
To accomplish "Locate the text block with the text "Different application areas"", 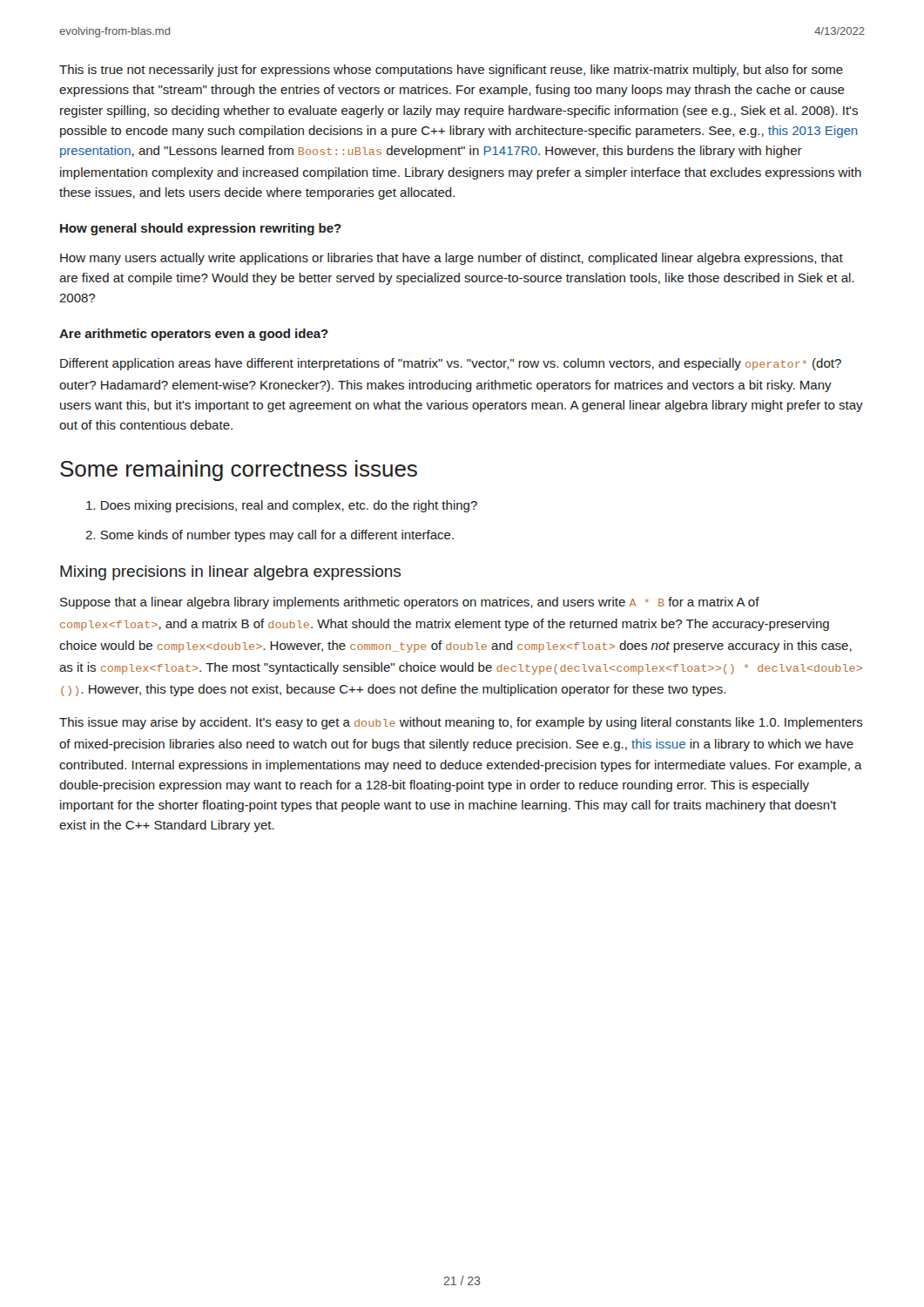I will 462,394.
